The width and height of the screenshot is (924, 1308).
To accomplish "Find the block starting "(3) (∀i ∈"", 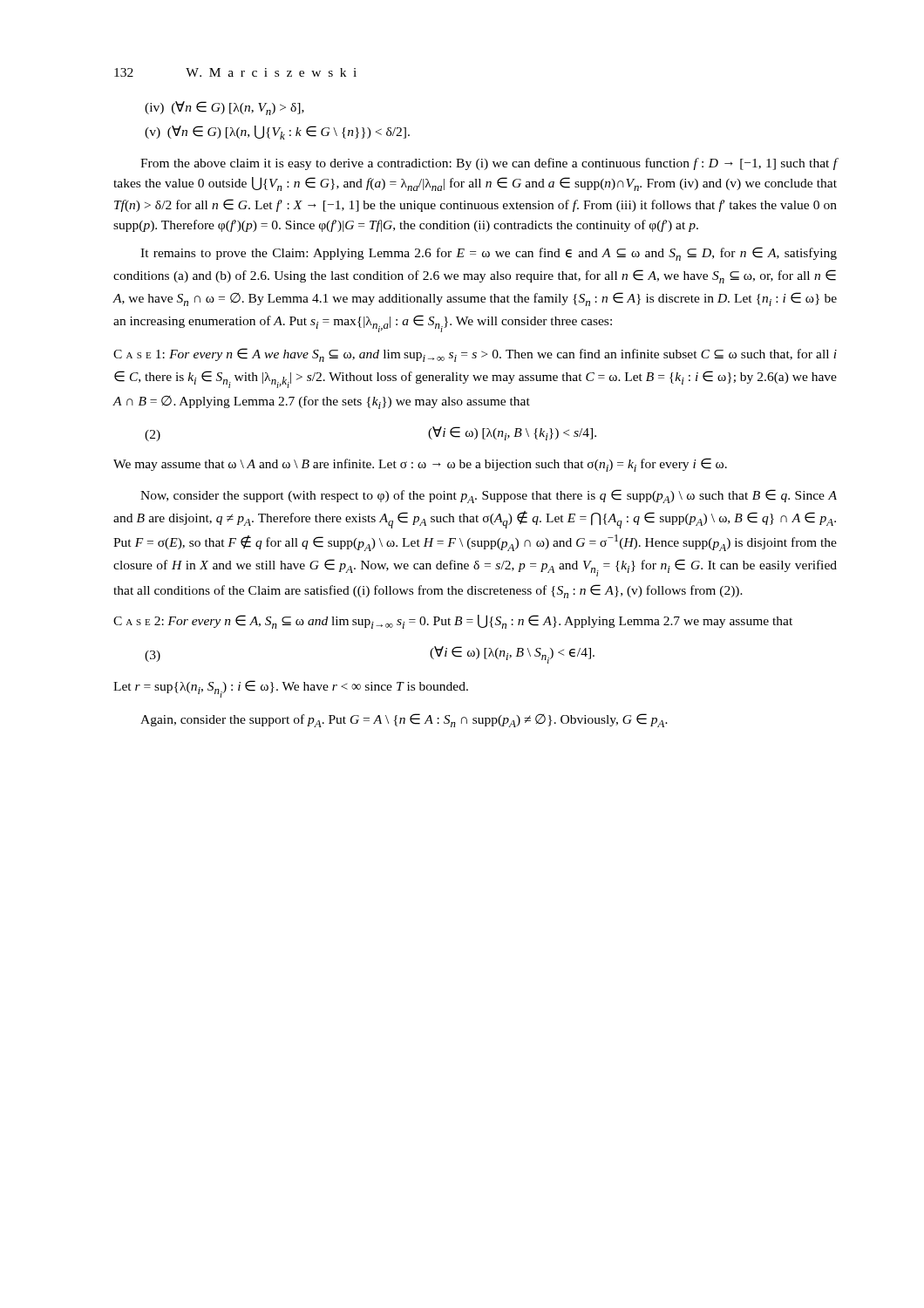I will click(475, 655).
